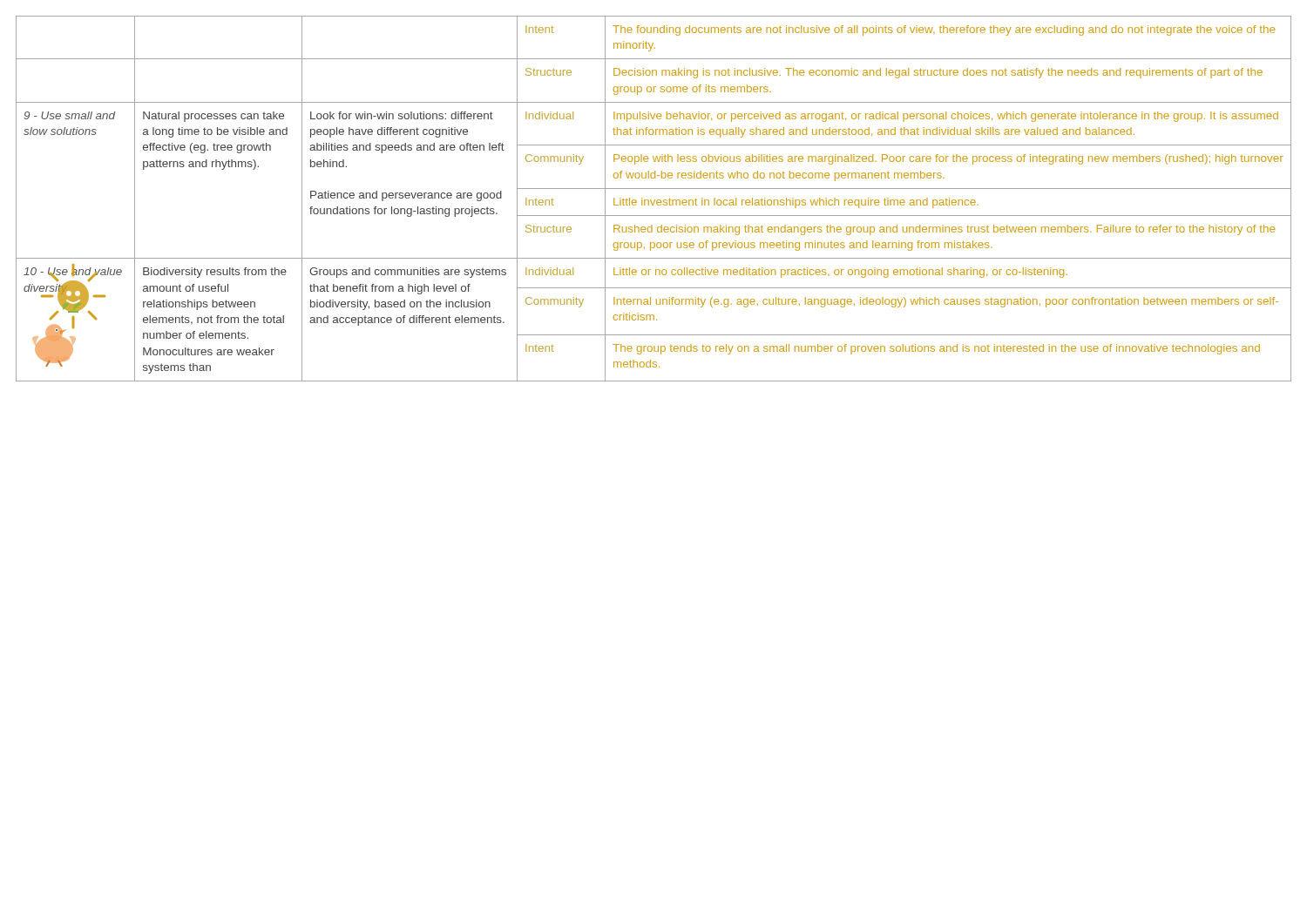1307x924 pixels.
Task: Click on the table containing "Little investment in"
Action: pos(654,462)
